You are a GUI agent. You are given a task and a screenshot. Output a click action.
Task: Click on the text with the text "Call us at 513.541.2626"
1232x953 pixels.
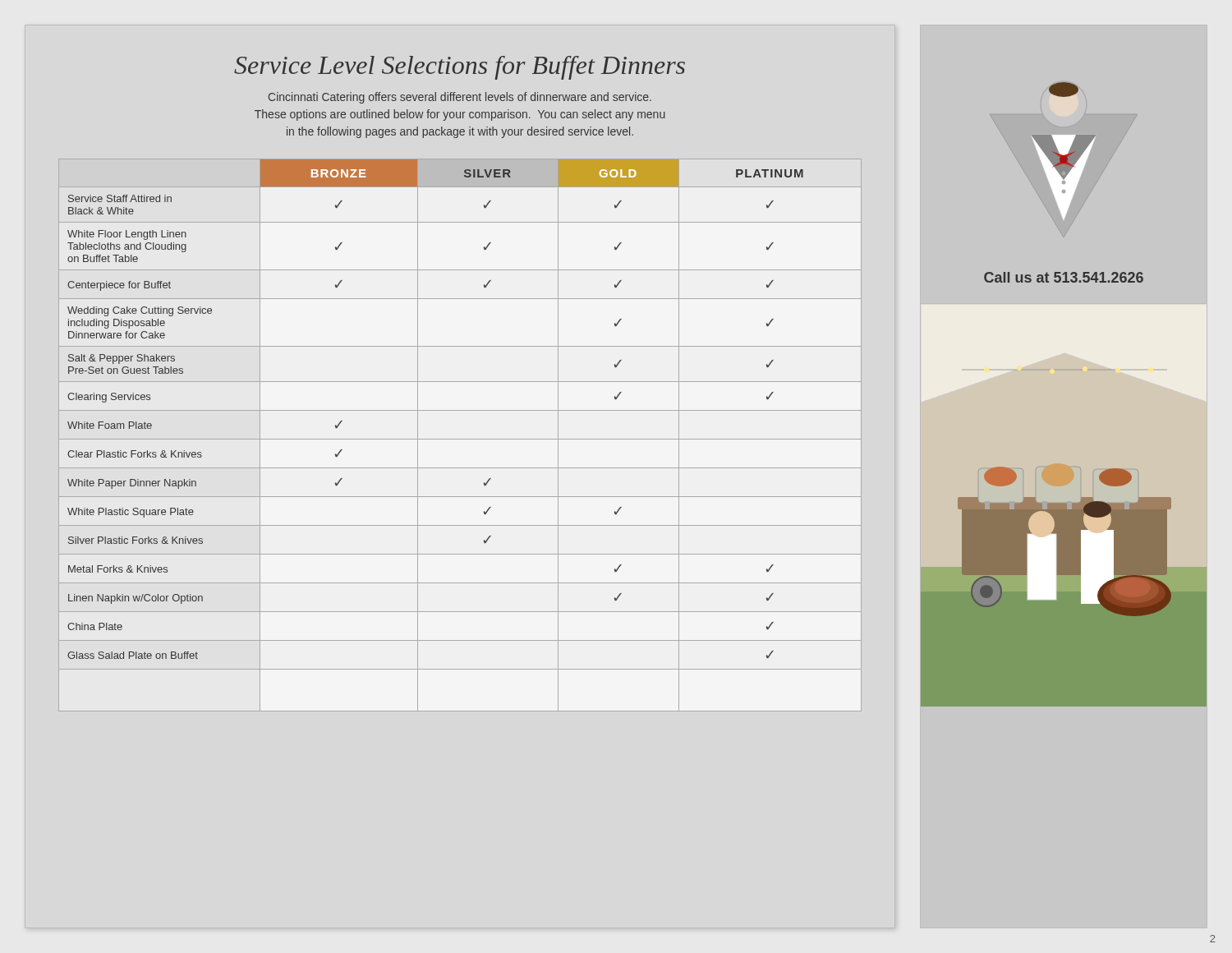[x=1064, y=278]
